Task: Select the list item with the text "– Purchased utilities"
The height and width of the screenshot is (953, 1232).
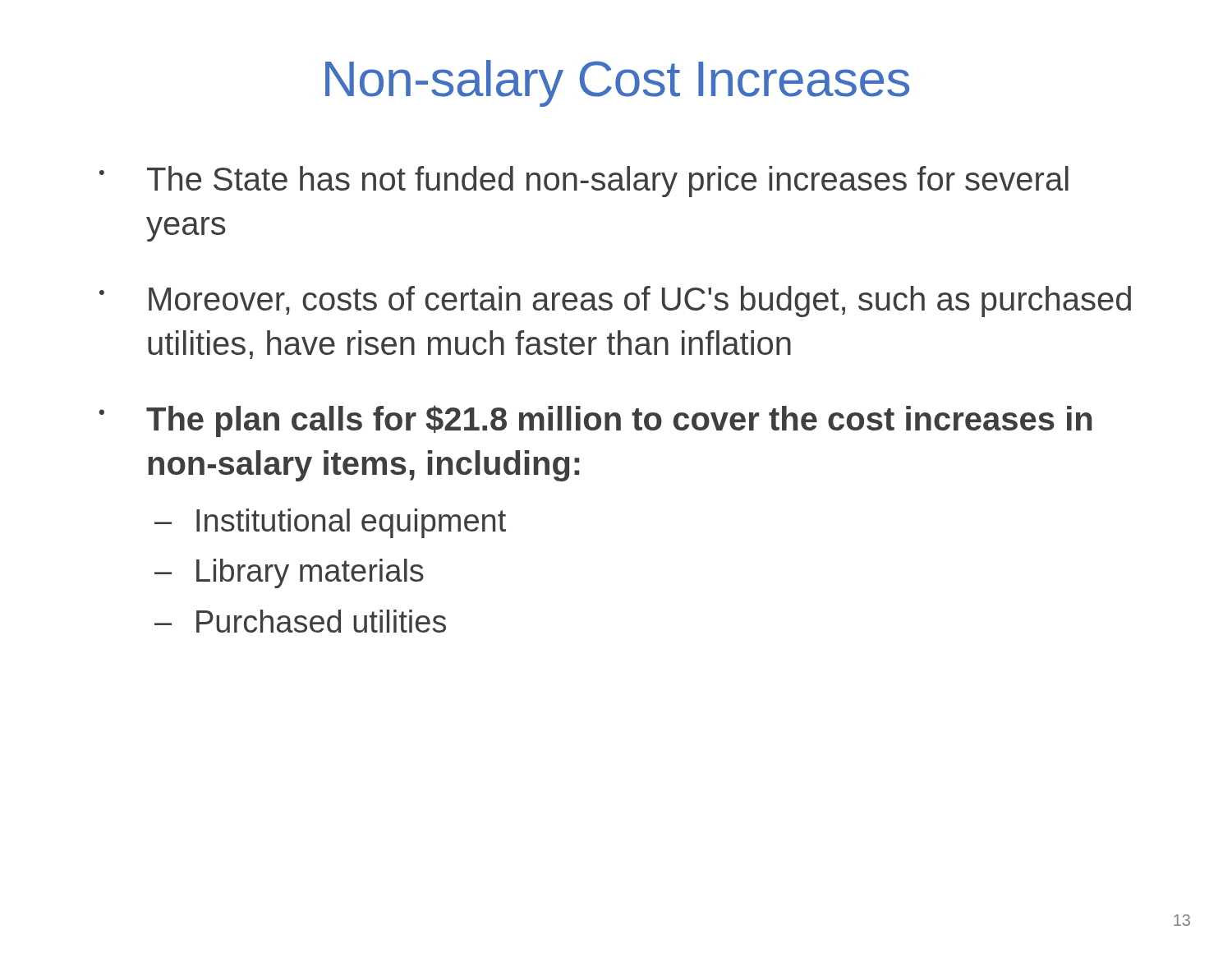Action: (x=301, y=622)
